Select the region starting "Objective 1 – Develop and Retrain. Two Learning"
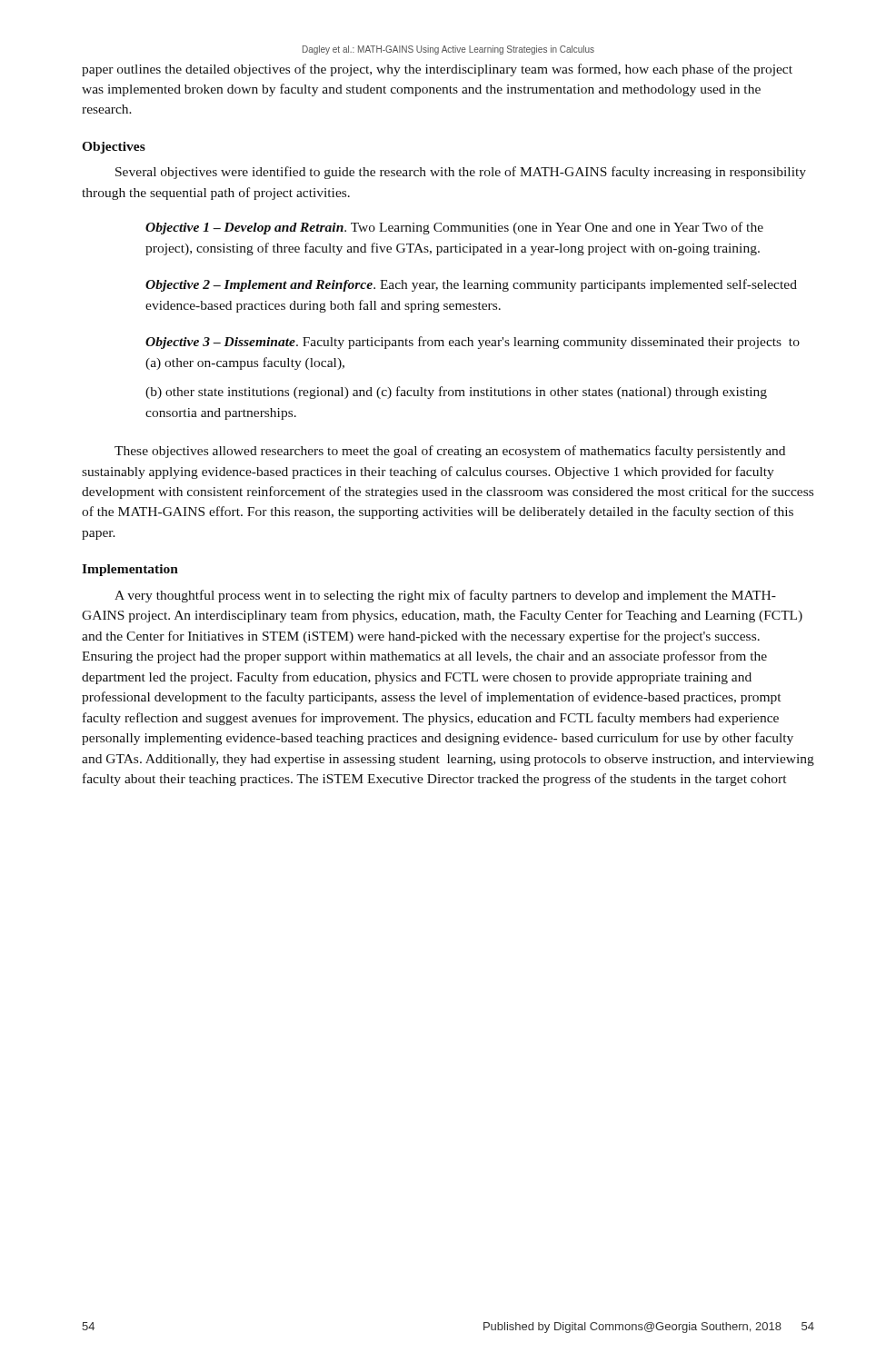Viewport: 896px width, 1363px height. pyautogui.click(x=475, y=238)
